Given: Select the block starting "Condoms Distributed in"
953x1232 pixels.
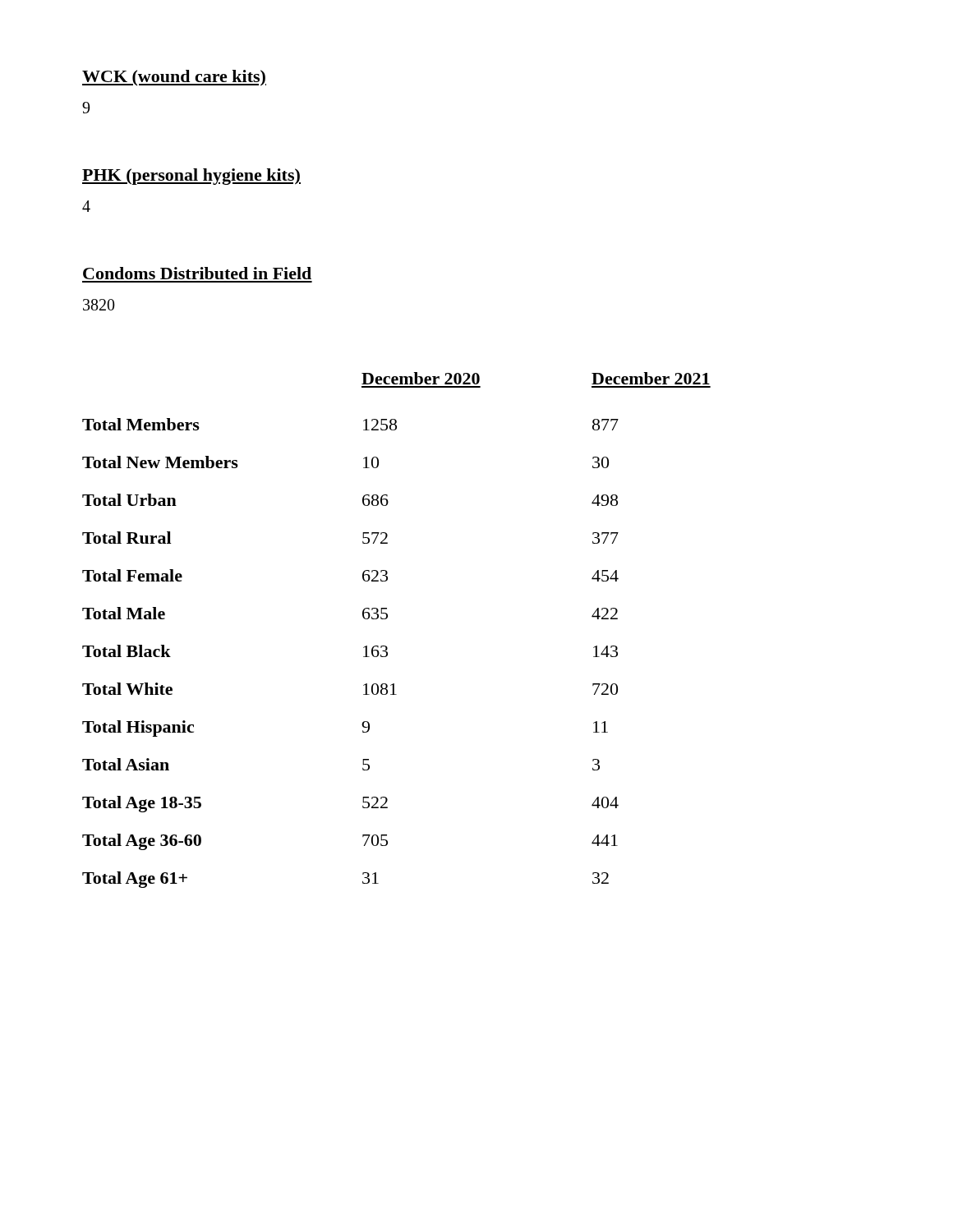Looking at the screenshot, I should 197,273.
